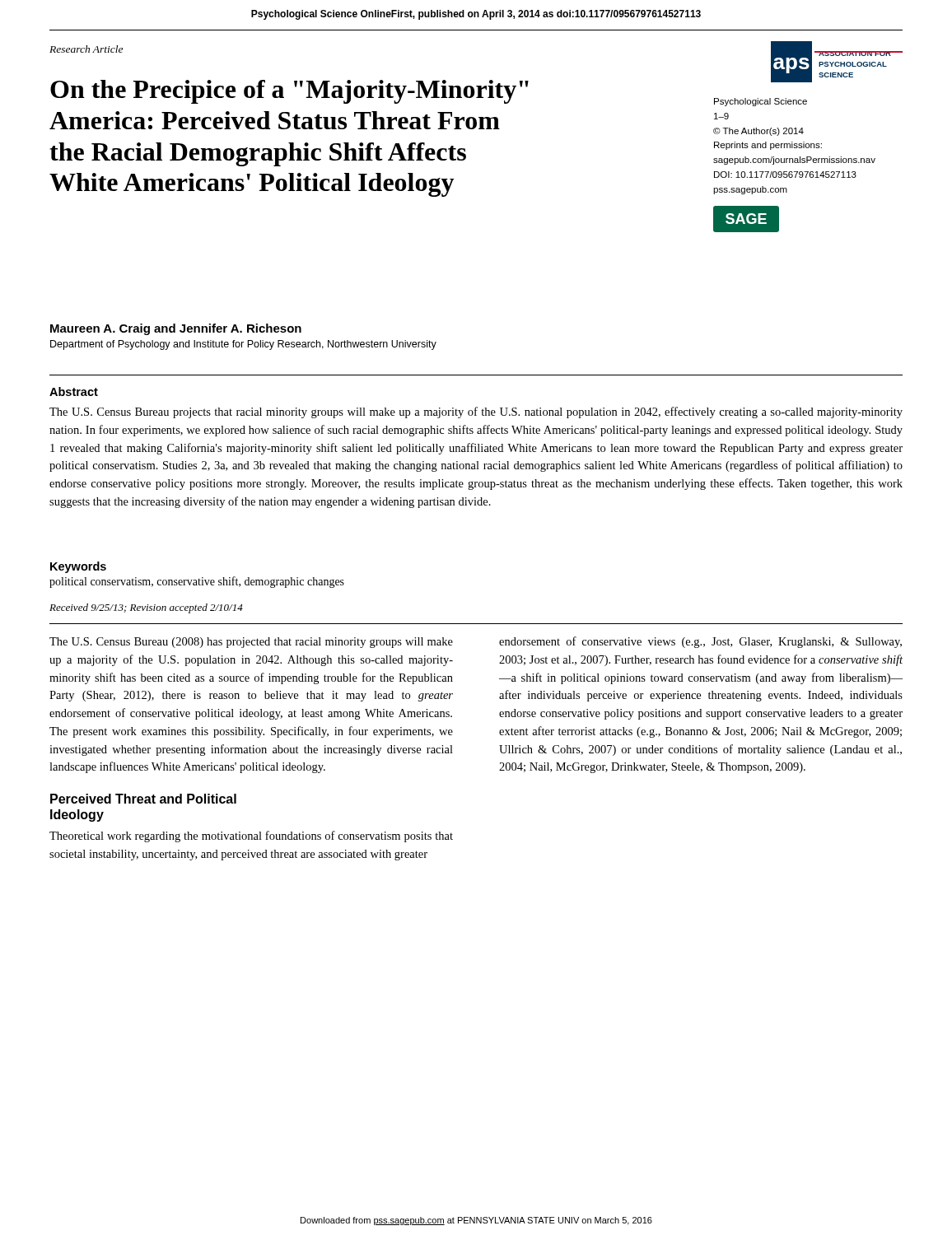Find the passage starting "On the Precipice of a "Majority-Minority""
Viewport: 952px width, 1235px height.
[292, 136]
